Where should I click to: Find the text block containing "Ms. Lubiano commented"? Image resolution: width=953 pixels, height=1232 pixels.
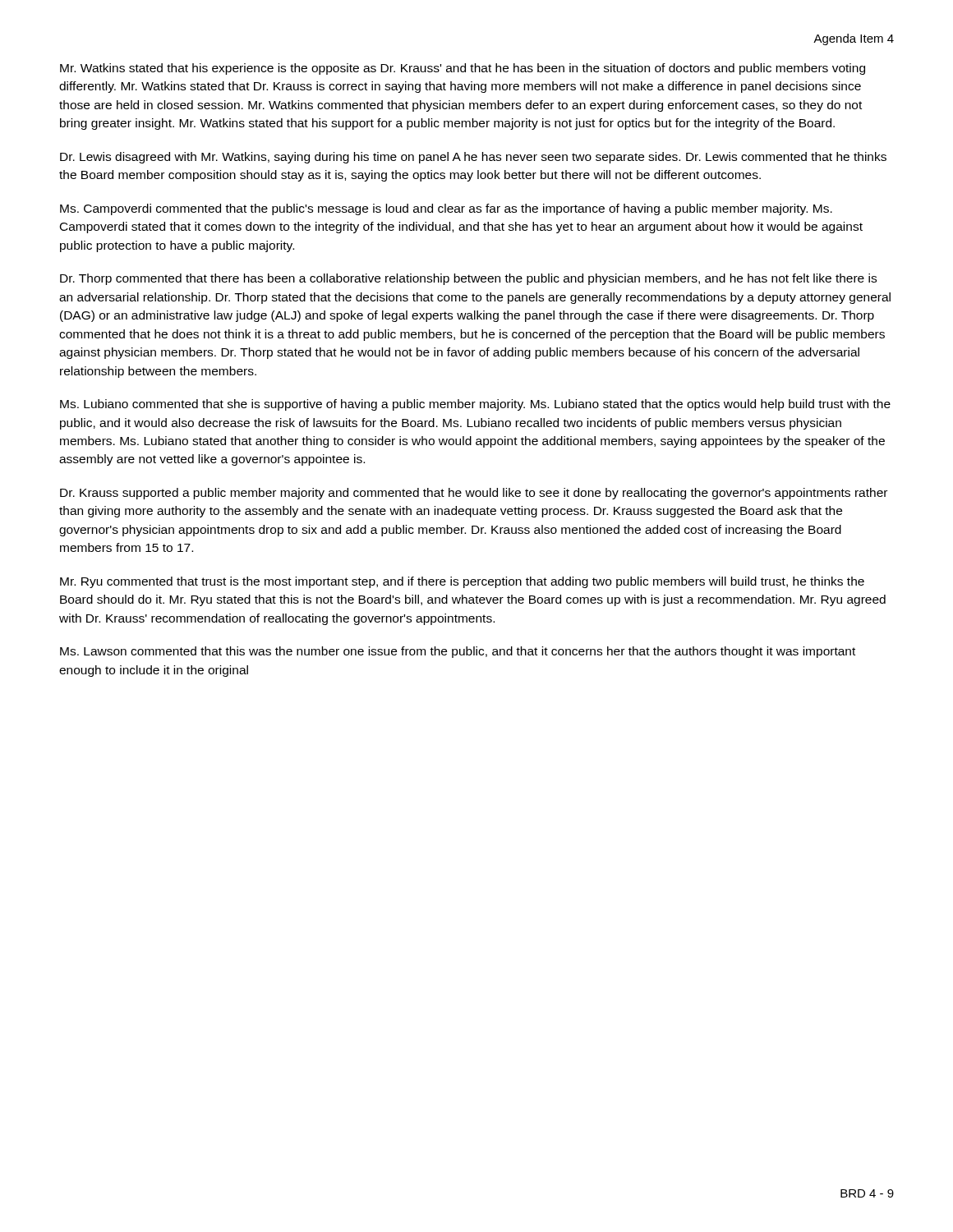pos(475,431)
